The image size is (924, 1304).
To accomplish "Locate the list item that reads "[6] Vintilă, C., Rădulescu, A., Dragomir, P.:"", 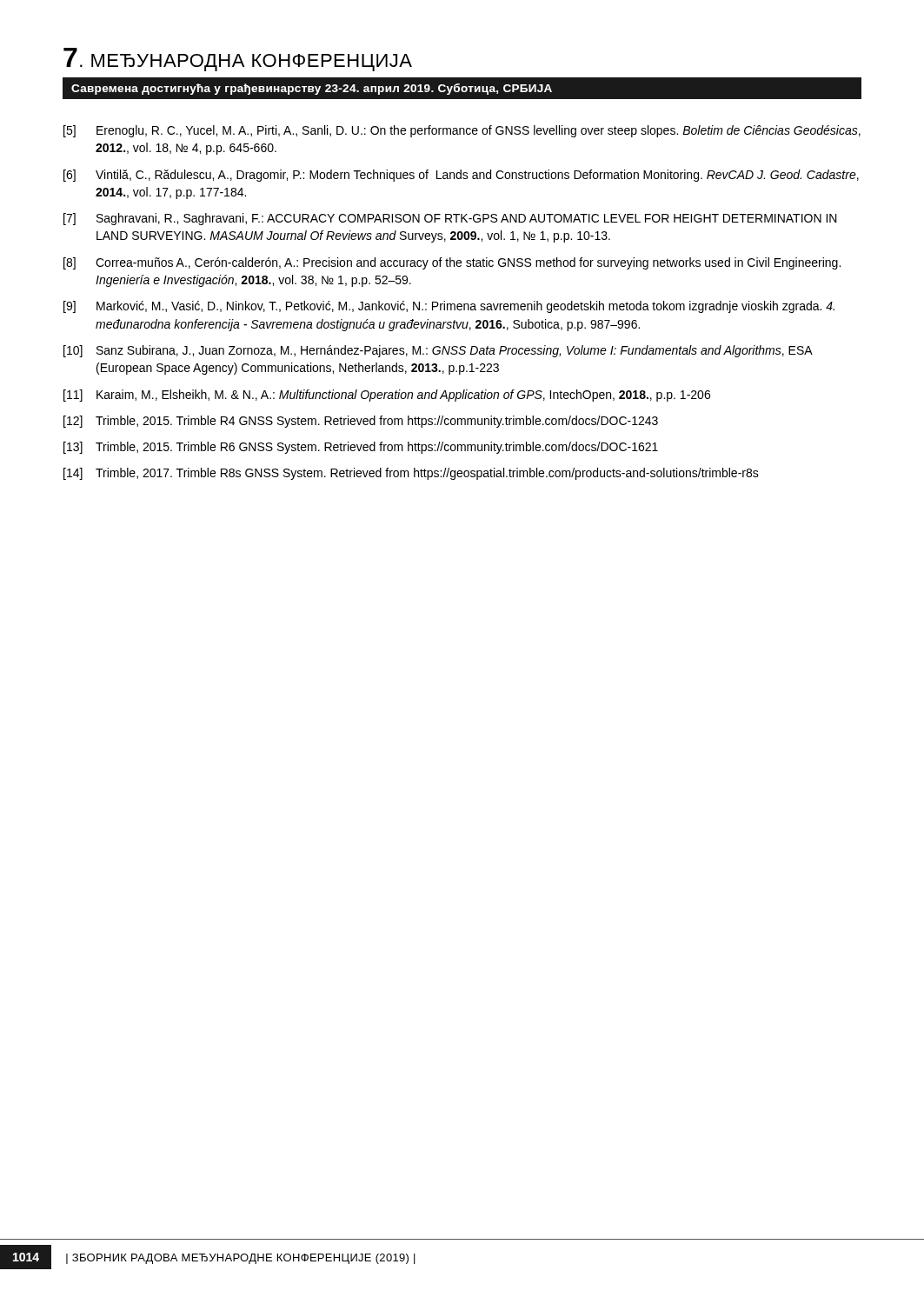I will (x=462, y=183).
